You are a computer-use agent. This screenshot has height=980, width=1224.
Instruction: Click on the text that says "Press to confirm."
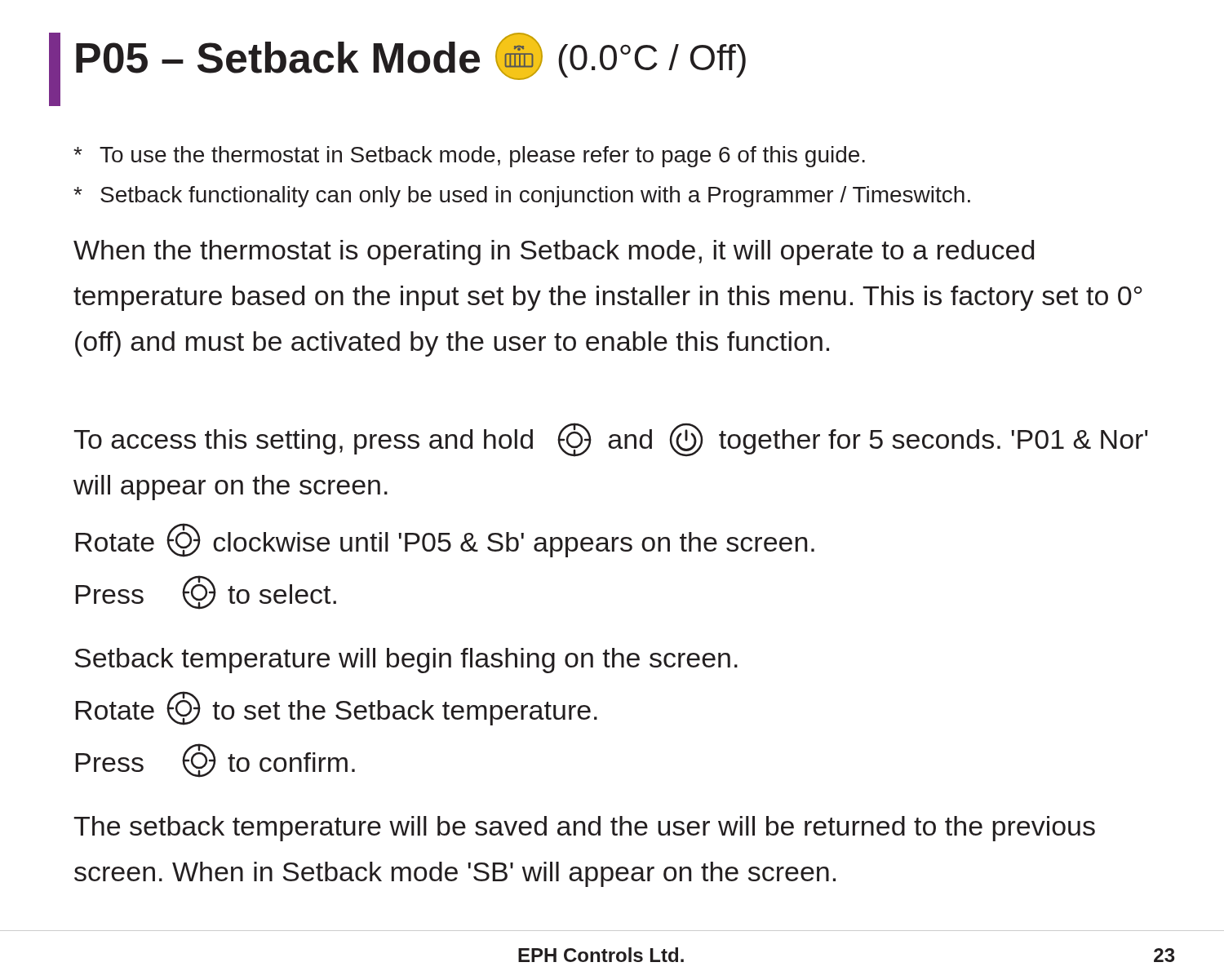pyautogui.click(x=215, y=762)
